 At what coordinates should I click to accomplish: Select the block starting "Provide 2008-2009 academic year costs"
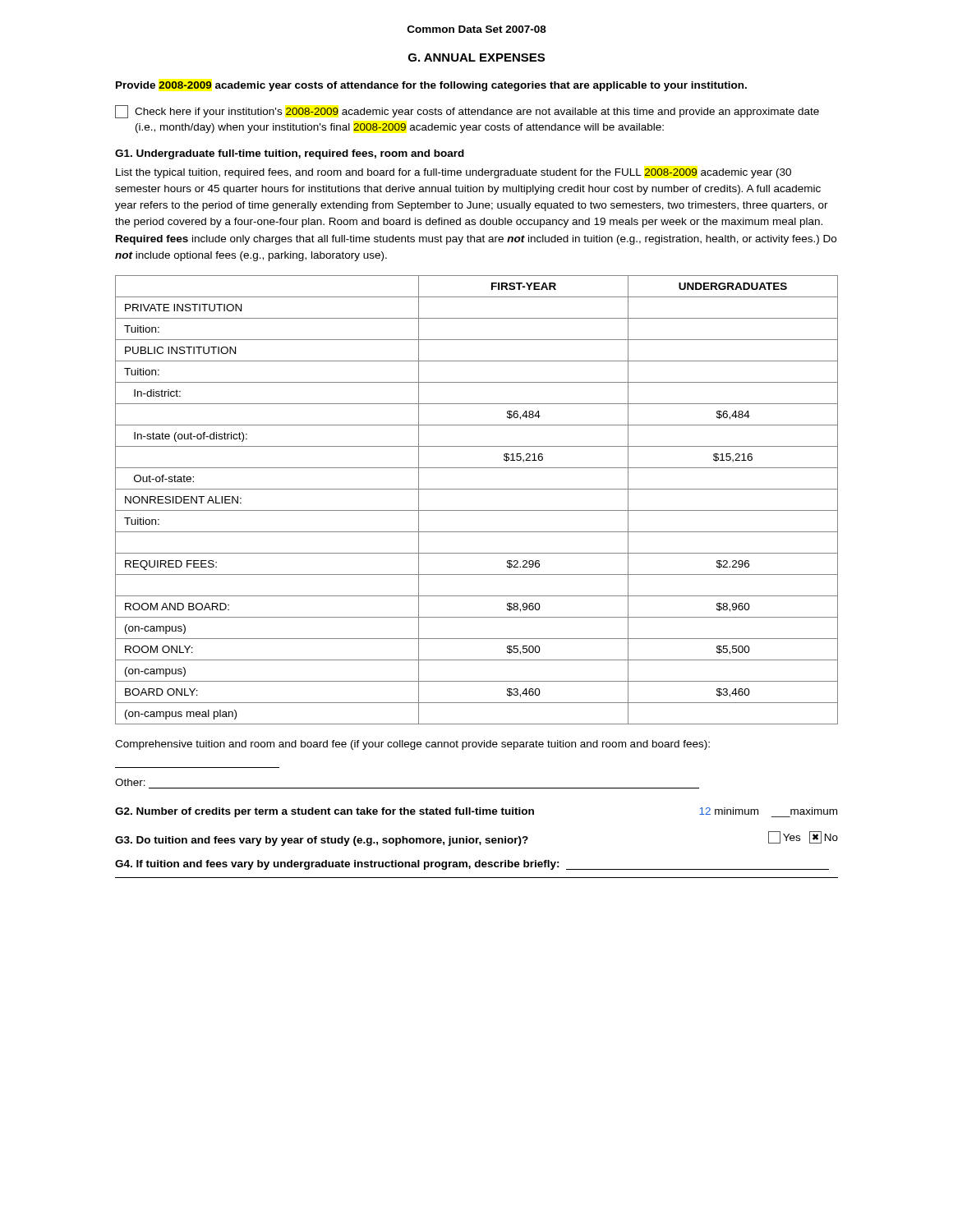[476, 85]
